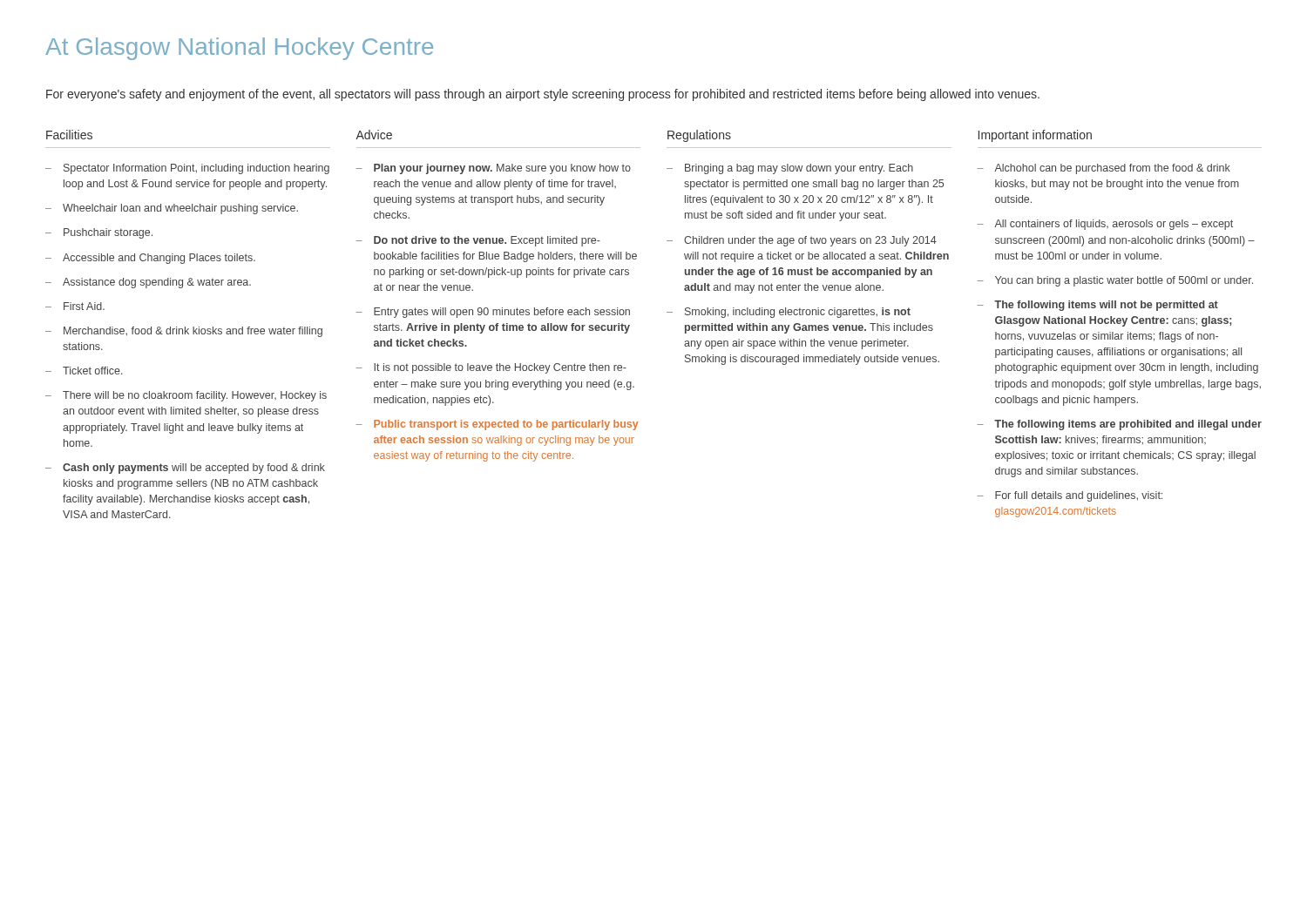
Task: Point to "At Glasgow National Hockey Centre"
Action: click(x=240, y=47)
